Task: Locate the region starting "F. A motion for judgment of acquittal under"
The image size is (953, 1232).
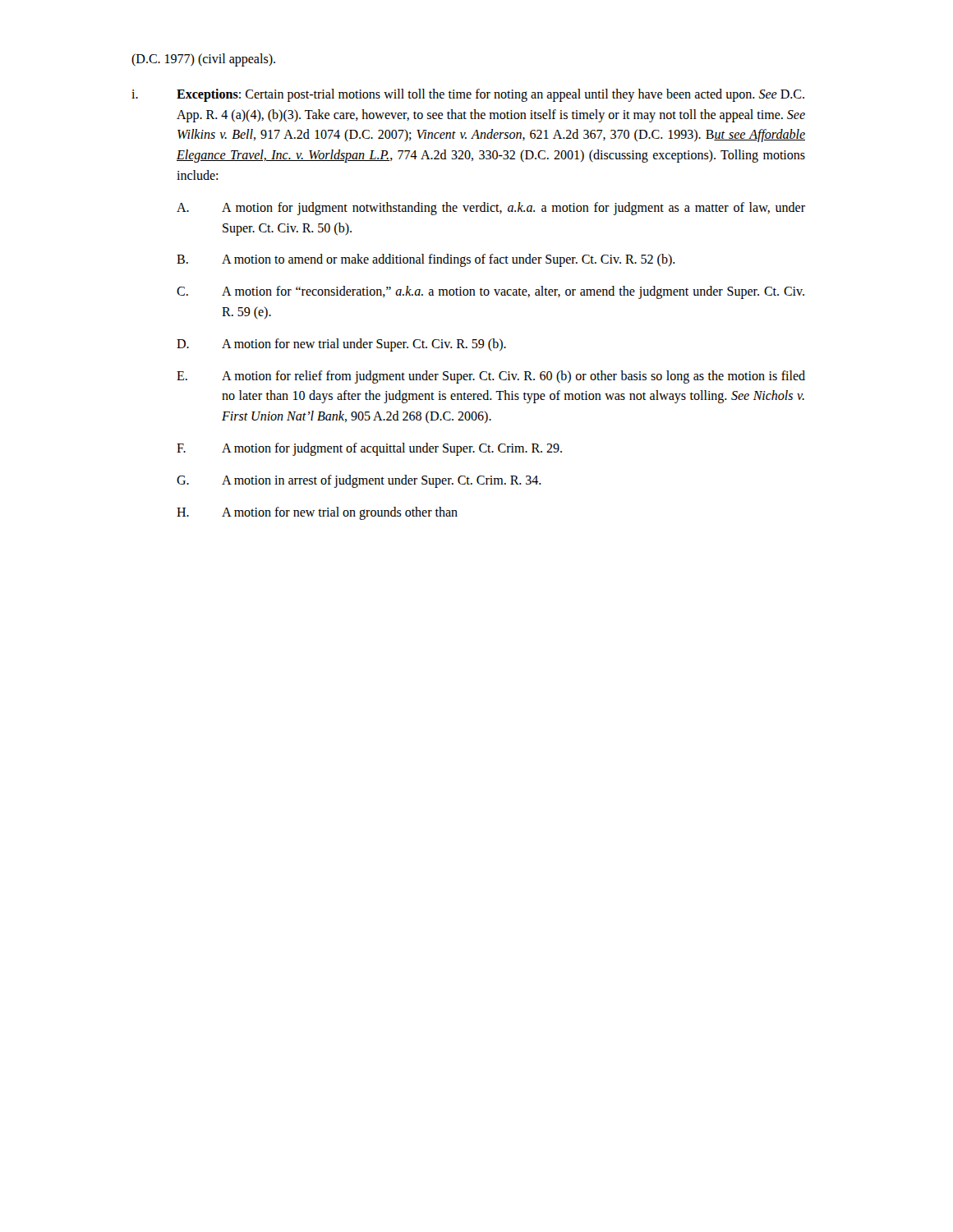Action: pyautogui.click(x=491, y=449)
